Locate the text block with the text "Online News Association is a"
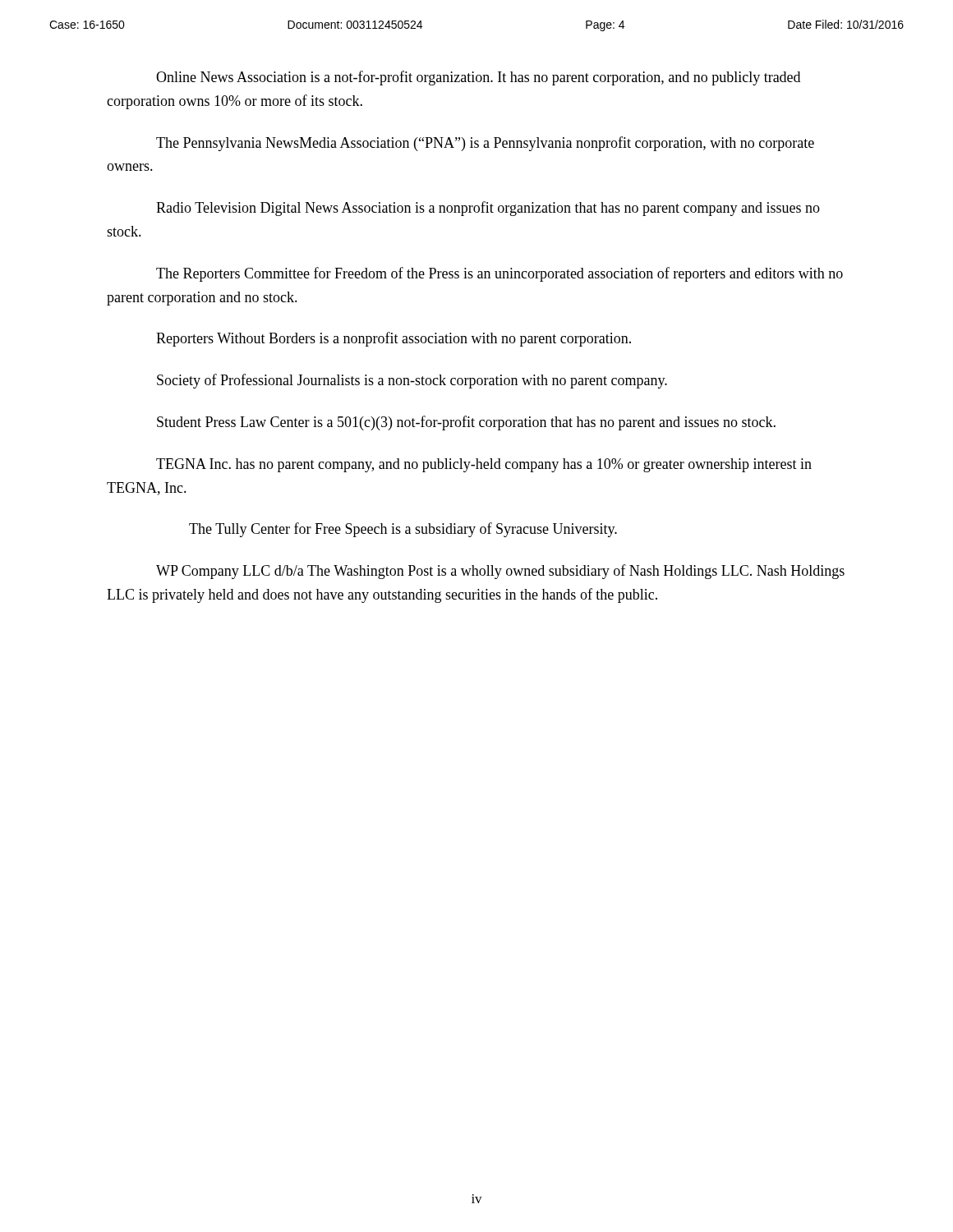Screen dimensions: 1232x953 (x=454, y=89)
